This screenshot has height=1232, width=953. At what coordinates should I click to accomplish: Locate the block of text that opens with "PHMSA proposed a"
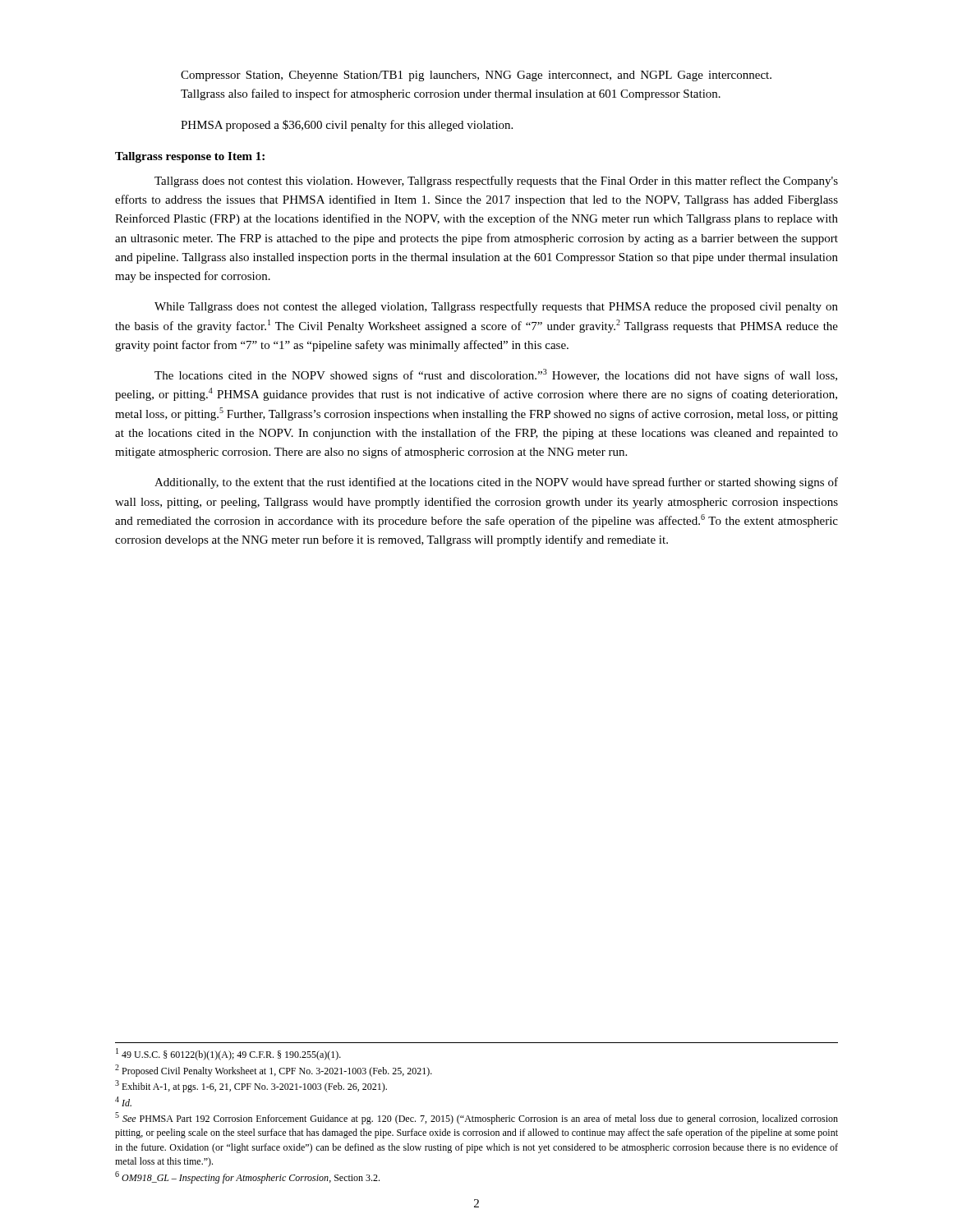[347, 124]
